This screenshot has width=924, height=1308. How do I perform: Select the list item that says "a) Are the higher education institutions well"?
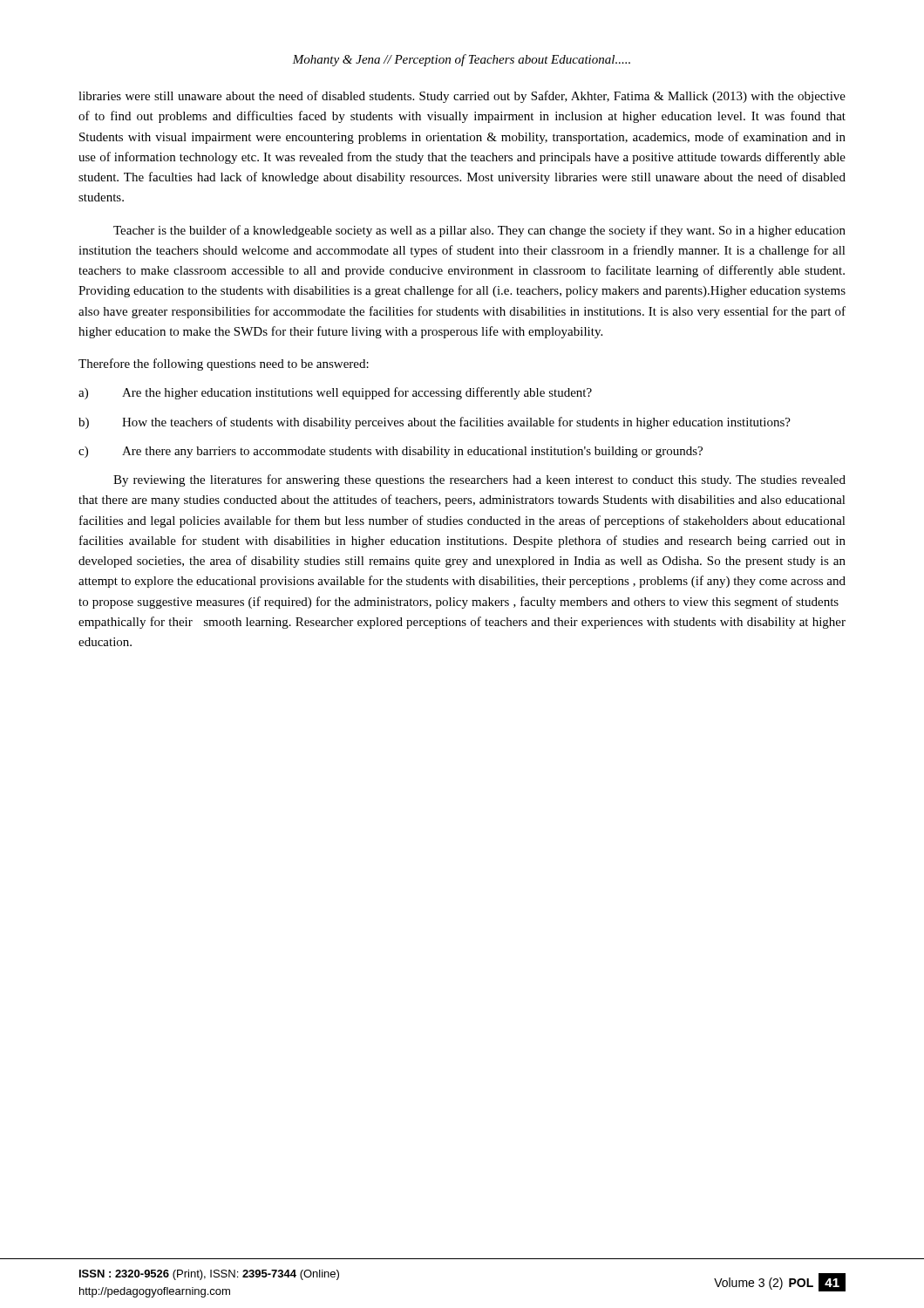[462, 393]
